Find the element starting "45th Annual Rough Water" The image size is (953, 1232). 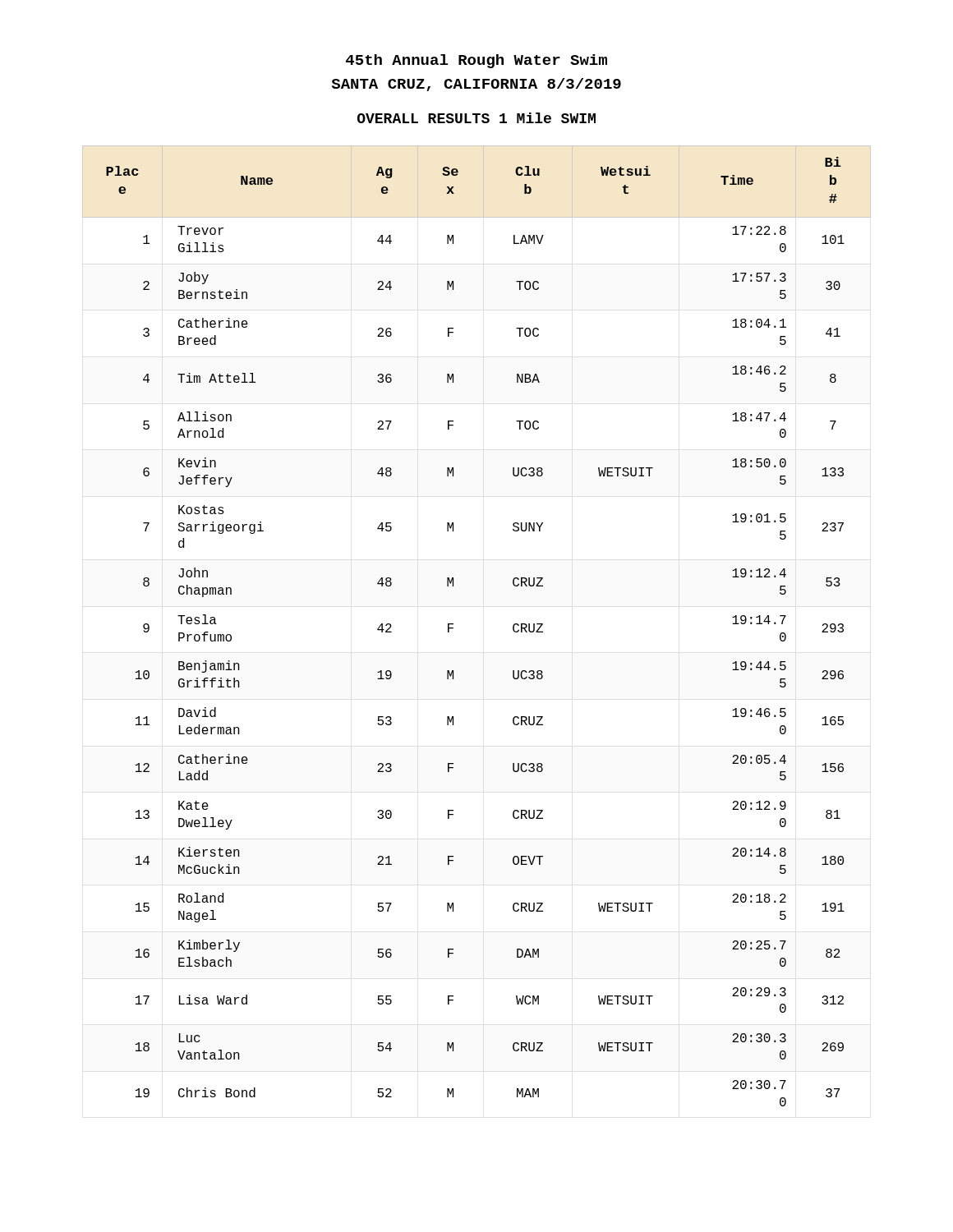[476, 73]
